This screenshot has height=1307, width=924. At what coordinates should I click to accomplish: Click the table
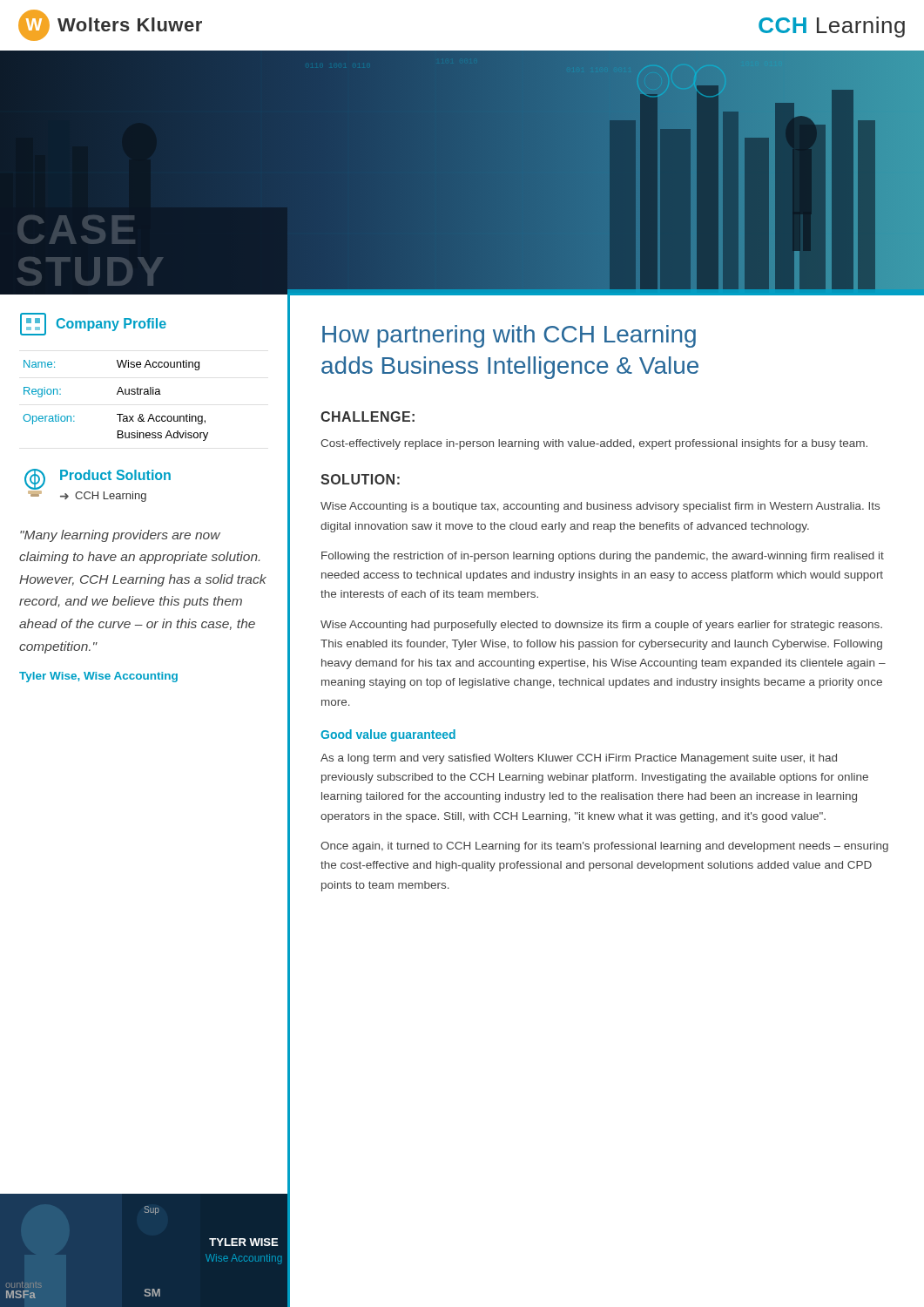pyautogui.click(x=144, y=399)
